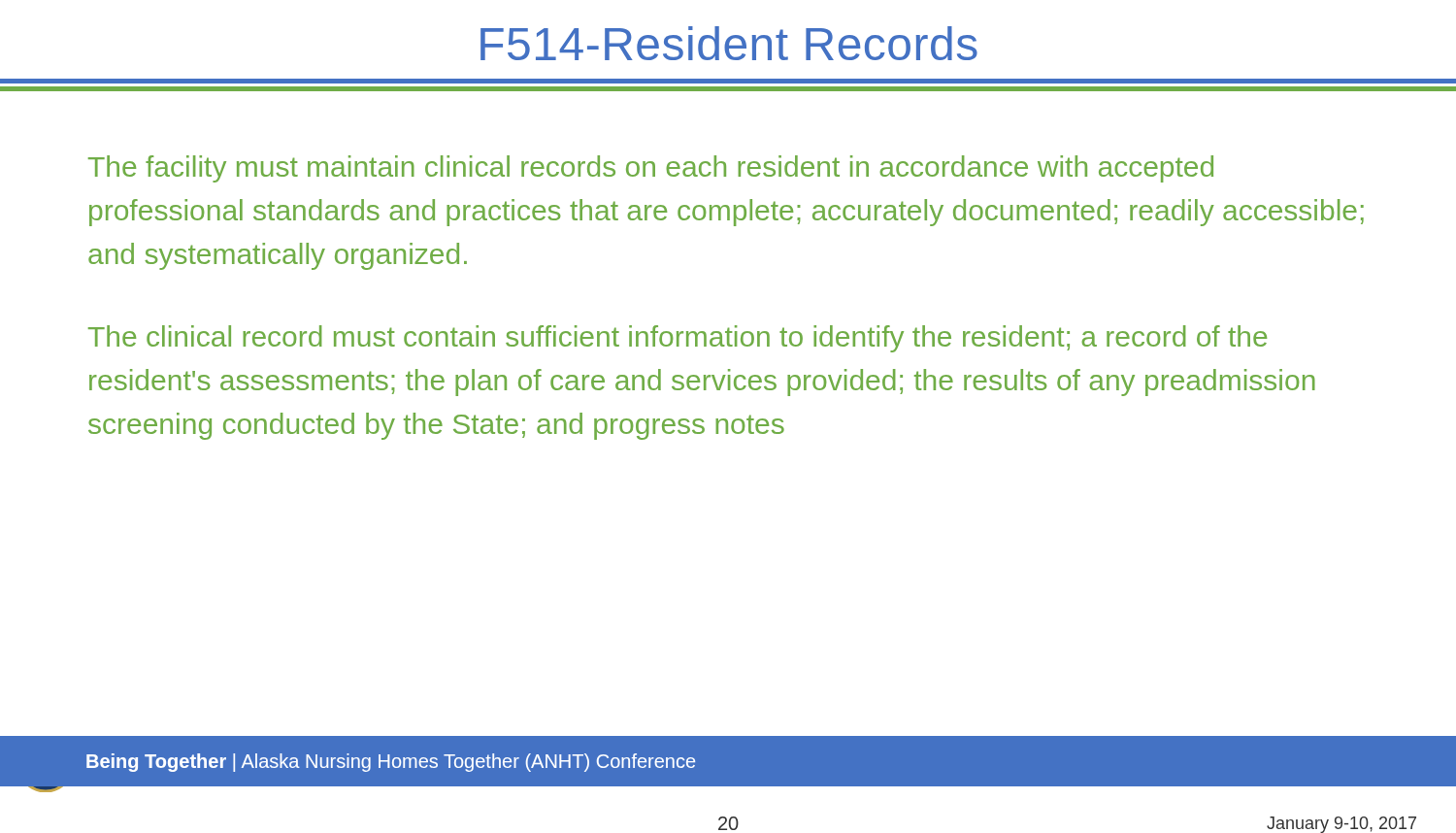This screenshot has width=1456, height=833.
Task: Find the text block that says "The facility must maintain clinical records"
Action: click(x=727, y=210)
